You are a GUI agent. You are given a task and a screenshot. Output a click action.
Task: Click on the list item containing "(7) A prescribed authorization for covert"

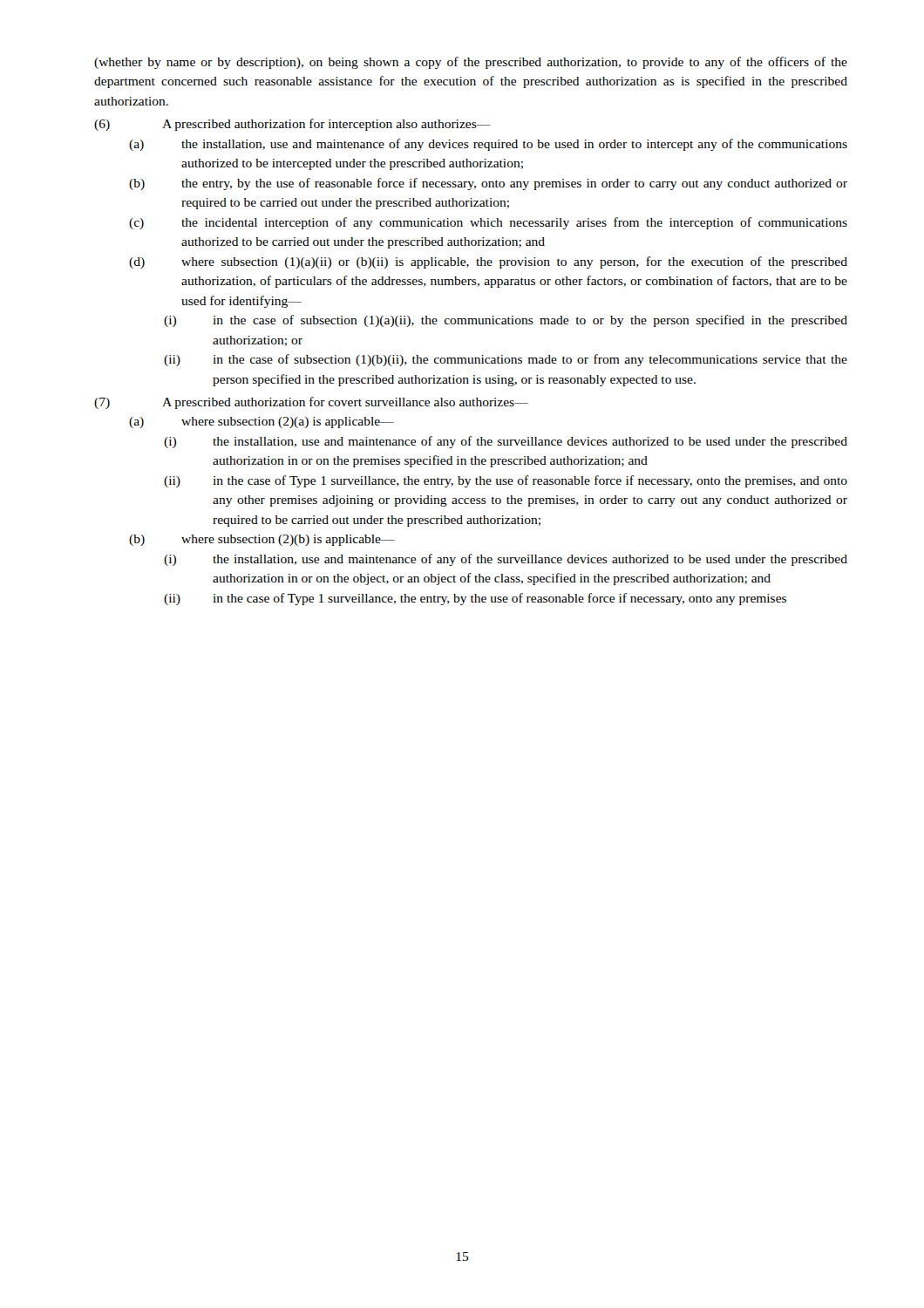(x=471, y=402)
